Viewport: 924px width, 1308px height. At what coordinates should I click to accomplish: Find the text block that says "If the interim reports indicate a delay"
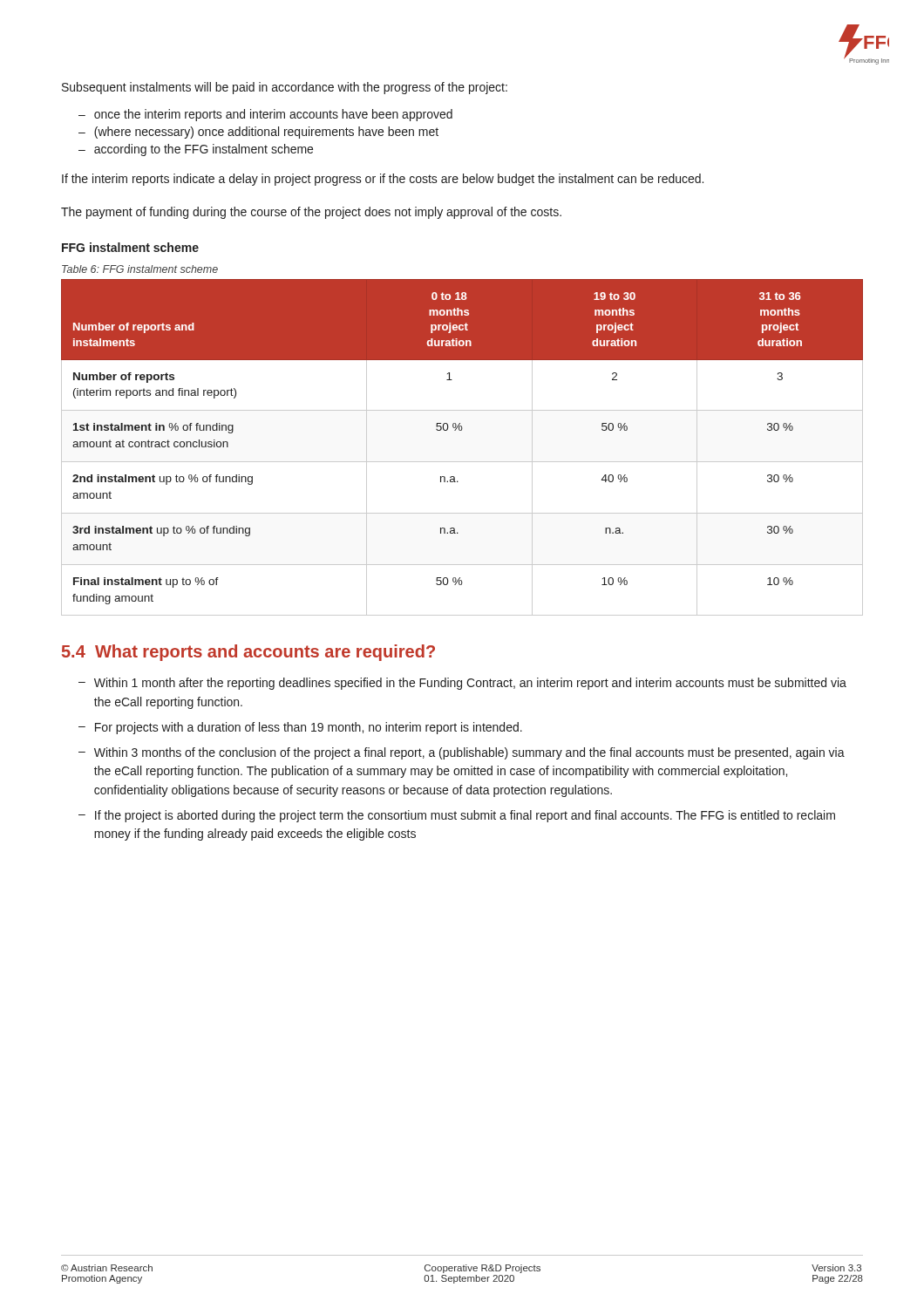coord(383,179)
